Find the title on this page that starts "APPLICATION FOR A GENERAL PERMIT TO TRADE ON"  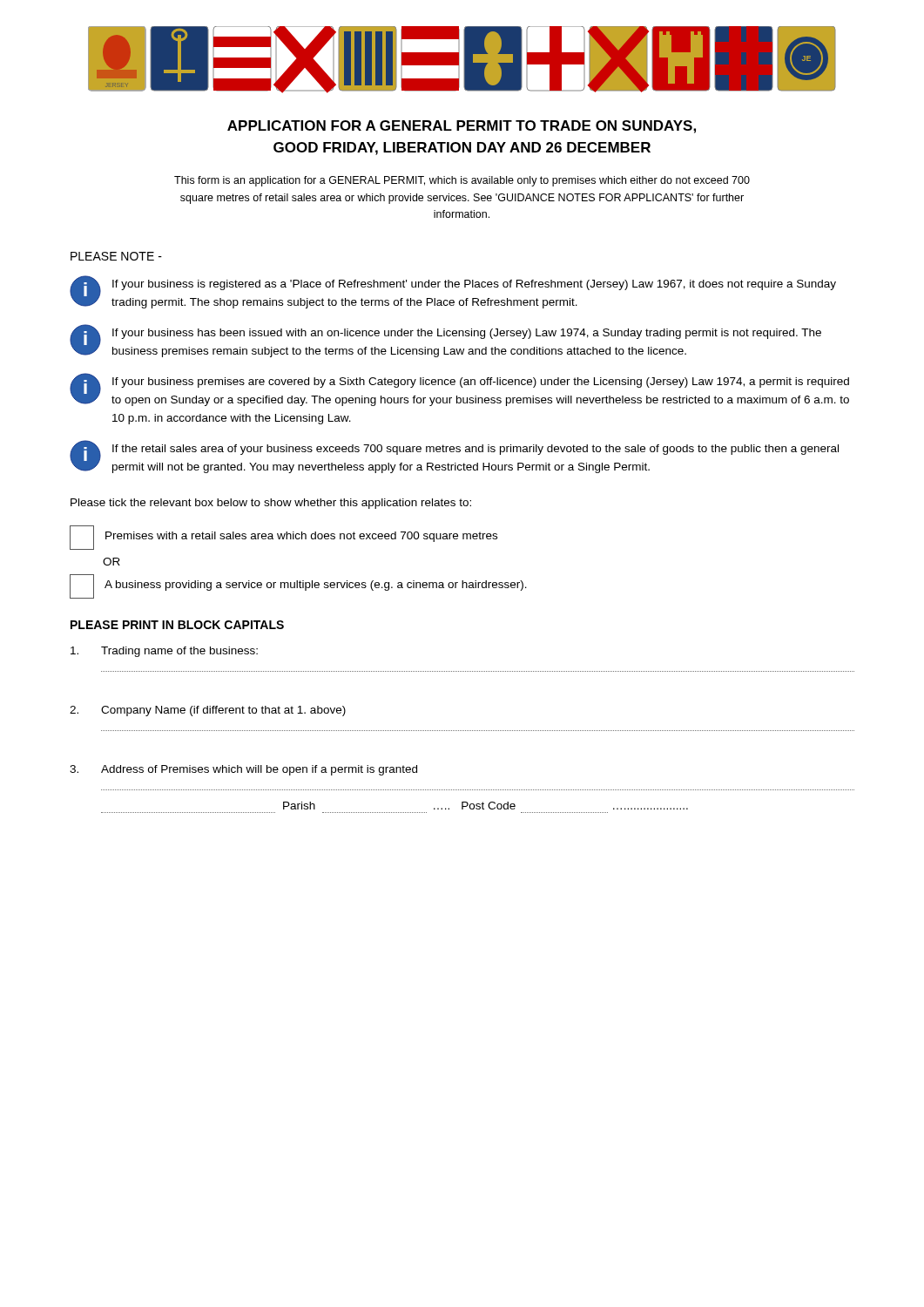point(462,137)
